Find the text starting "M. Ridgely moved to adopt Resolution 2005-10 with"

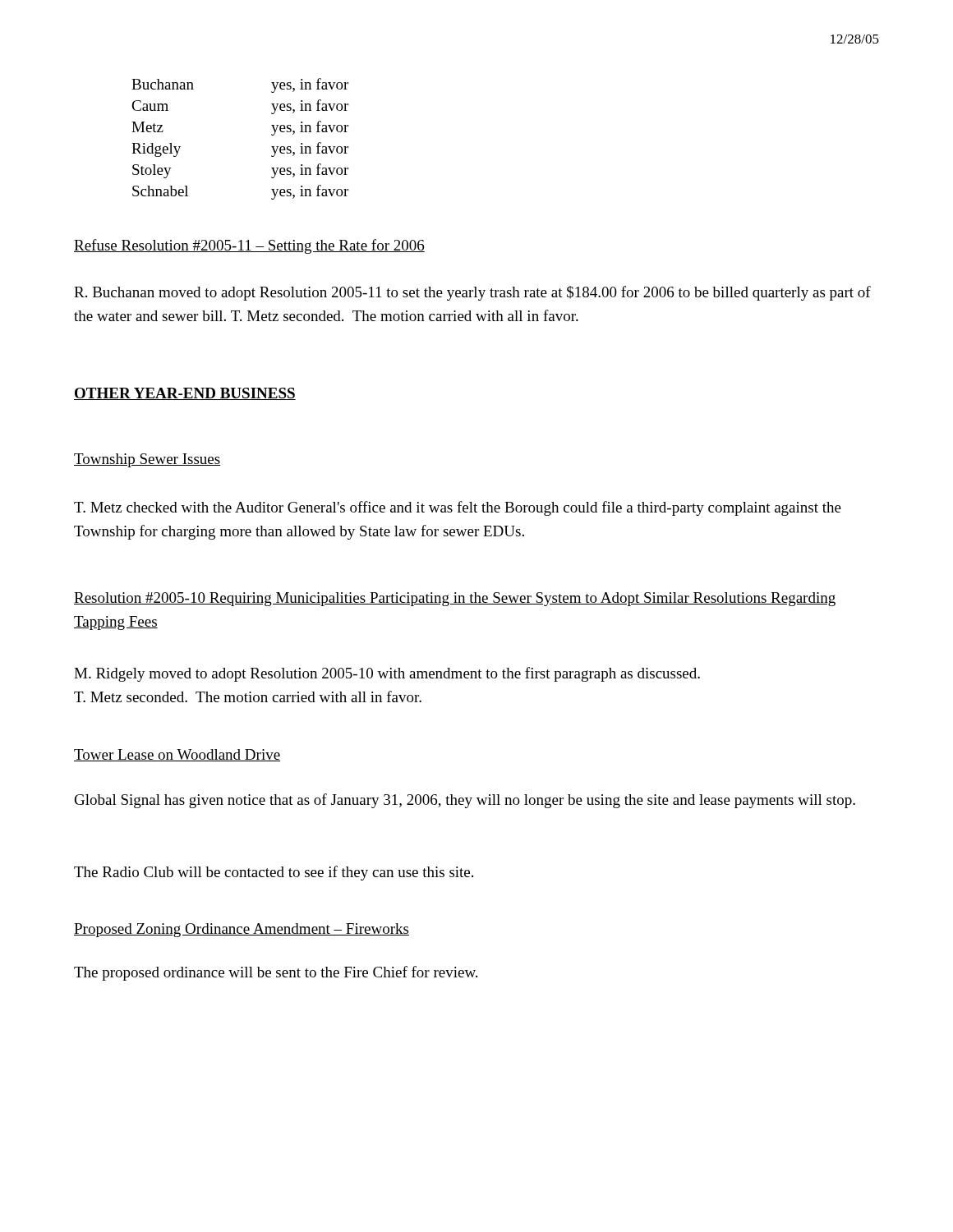(387, 685)
